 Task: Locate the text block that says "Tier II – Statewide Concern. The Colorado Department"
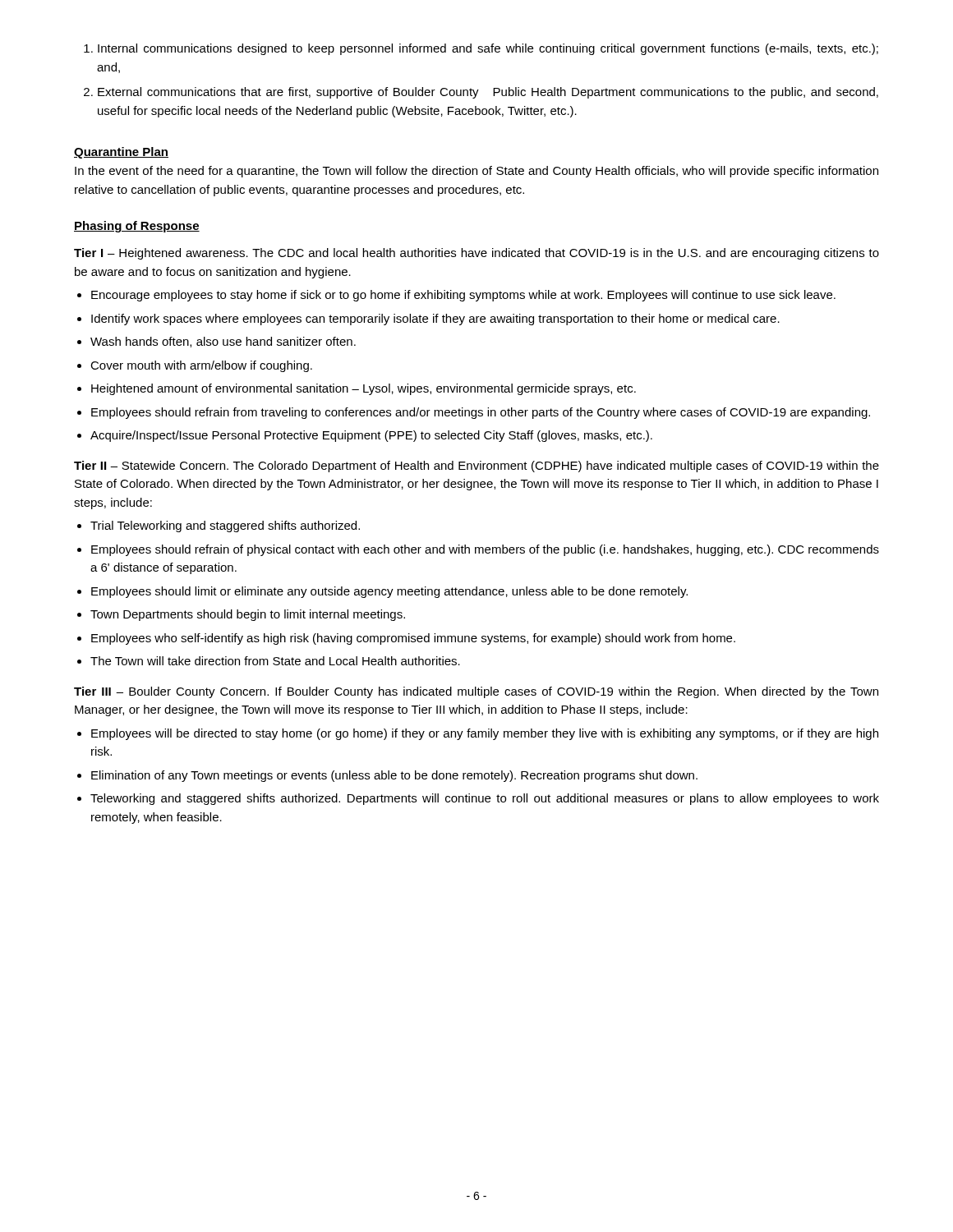pos(476,483)
